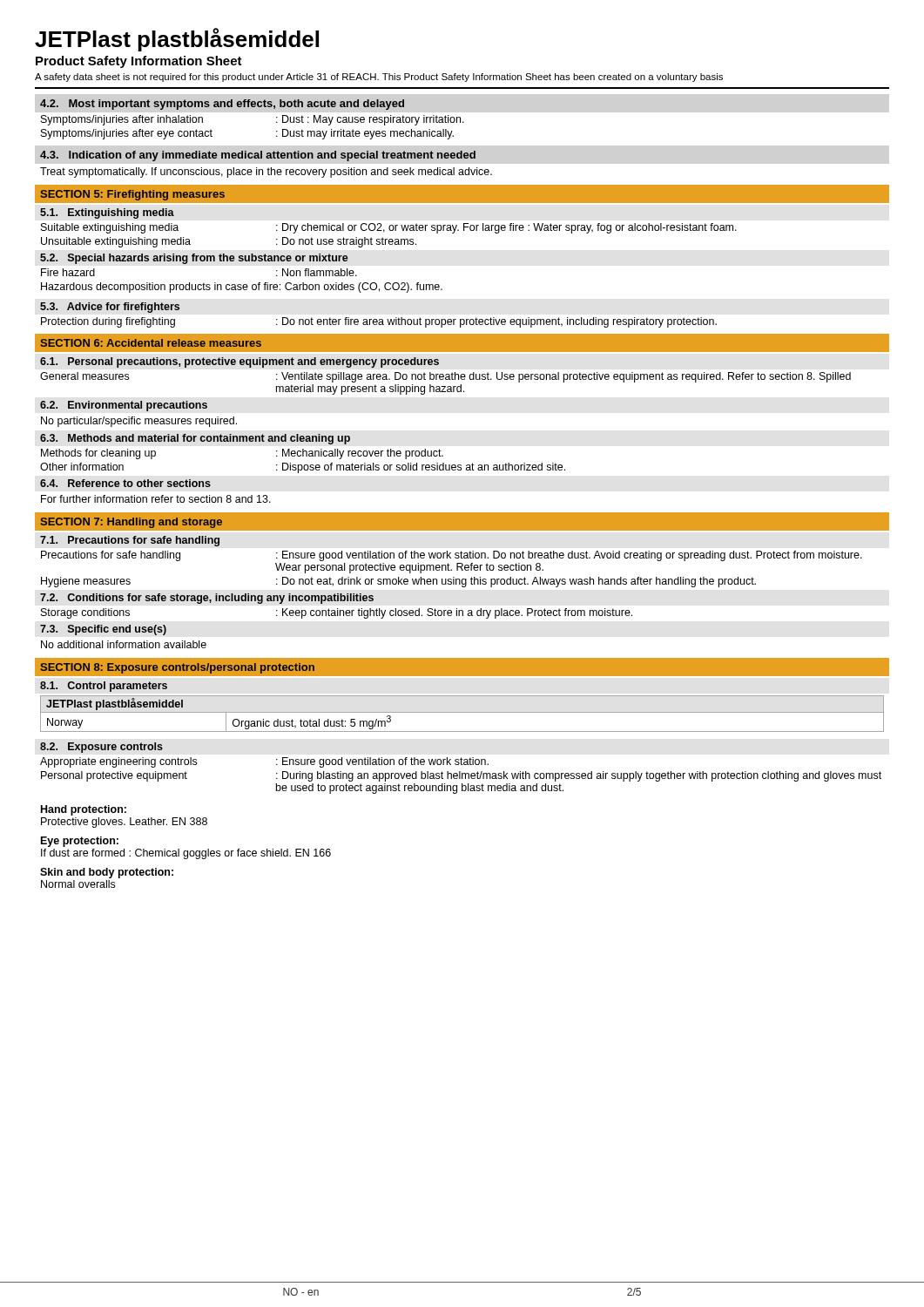Locate the text block containing "No particular/specific measures"
The width and height of the screenshot is (924, 1307).
pyautogui.click(x=139, y=421)
